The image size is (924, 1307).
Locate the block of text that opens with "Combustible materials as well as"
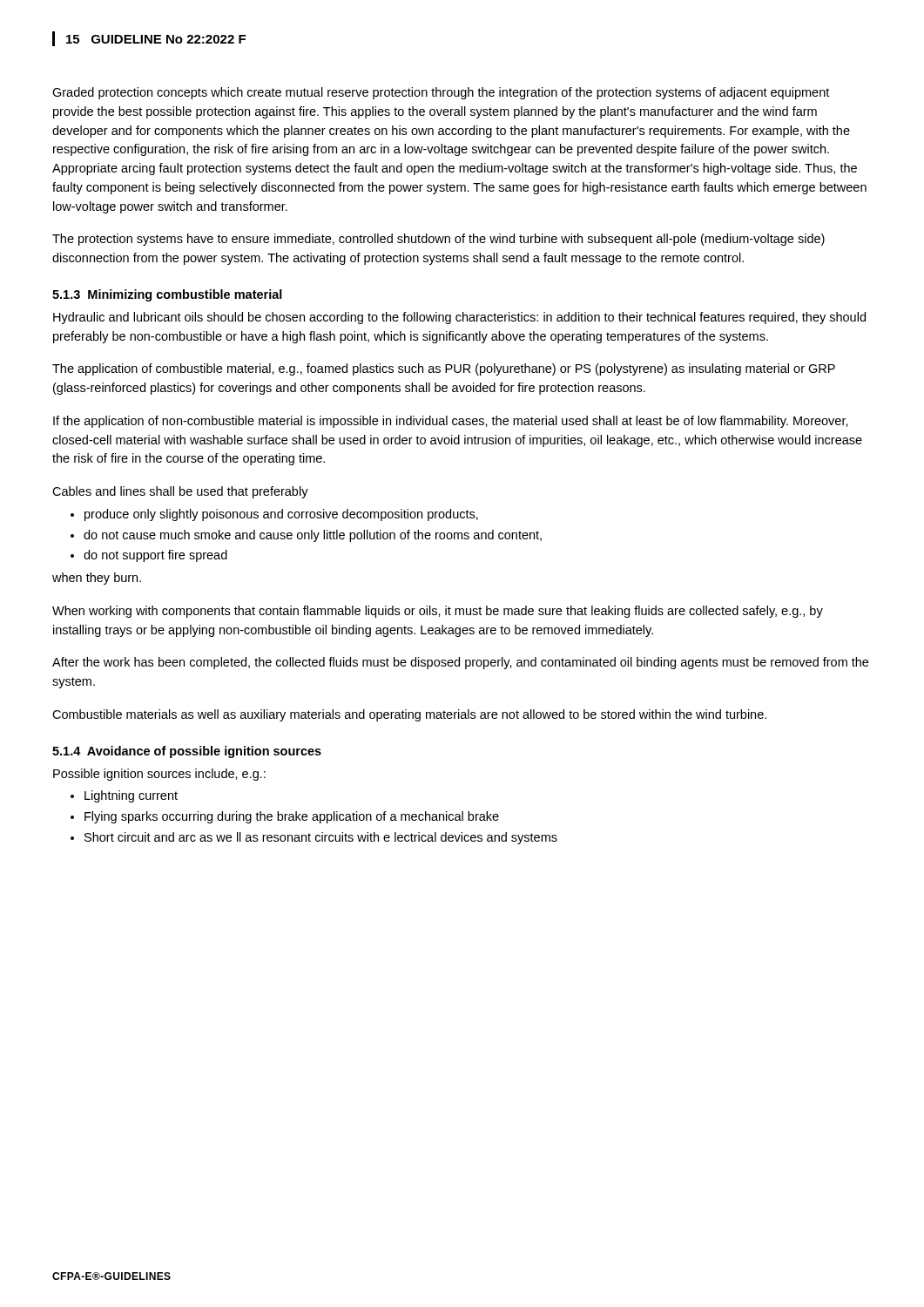[410, 714]
